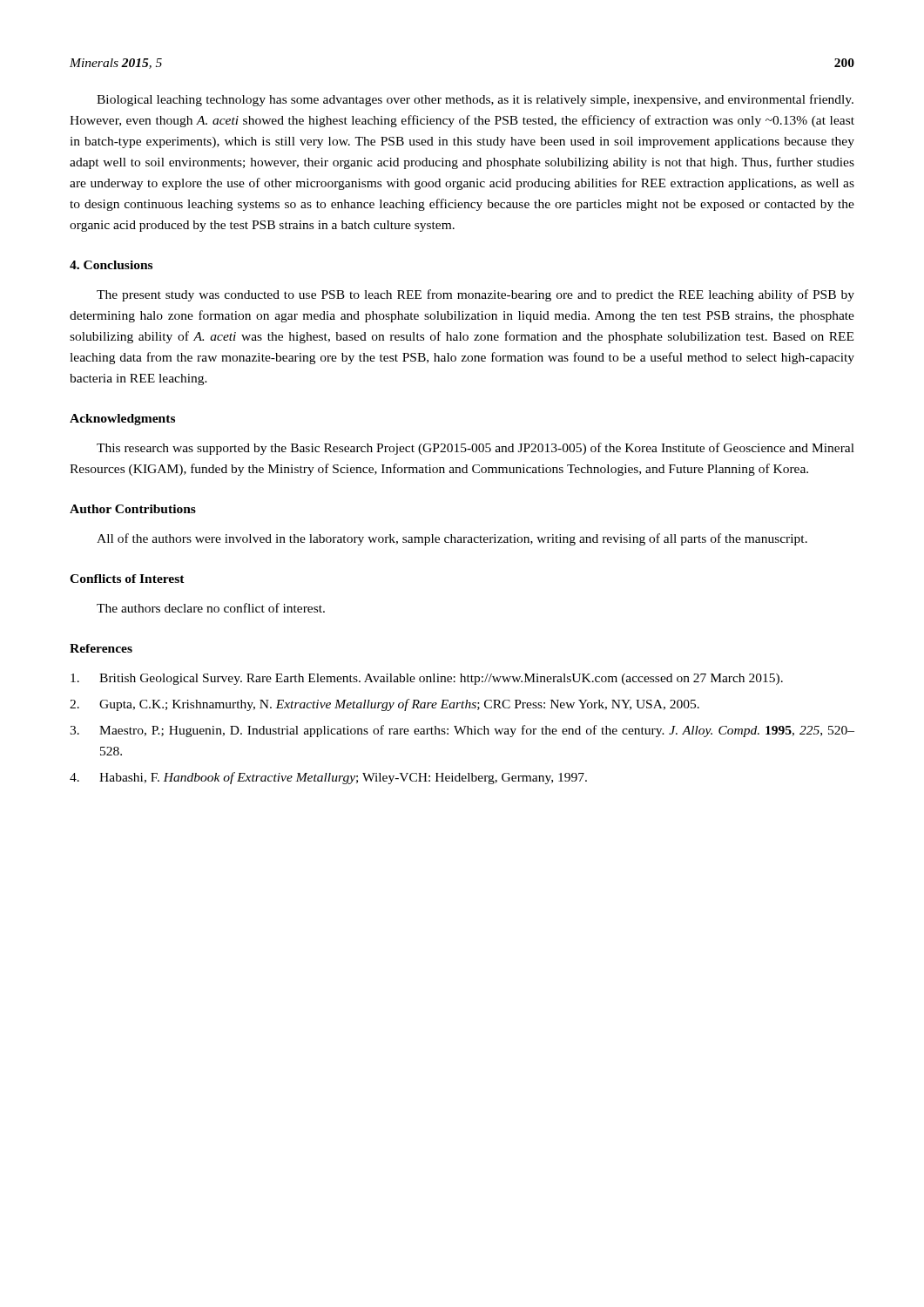Select the element starting "Biological leaching technology has"
Screen dimensions: 1307x924
pyautogui.click(x=462, y=162)
